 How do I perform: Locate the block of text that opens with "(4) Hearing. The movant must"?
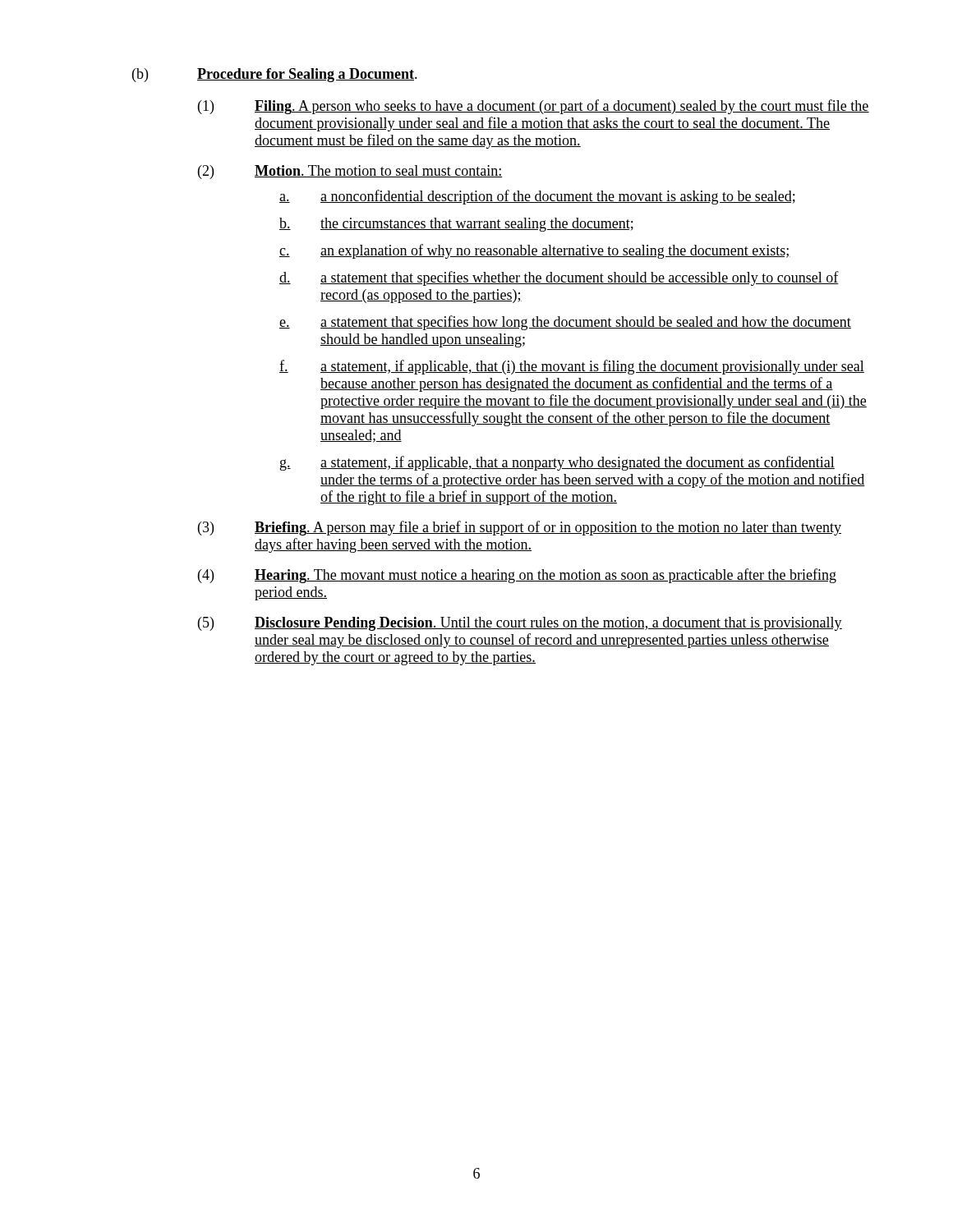click(x=534, y=584)
